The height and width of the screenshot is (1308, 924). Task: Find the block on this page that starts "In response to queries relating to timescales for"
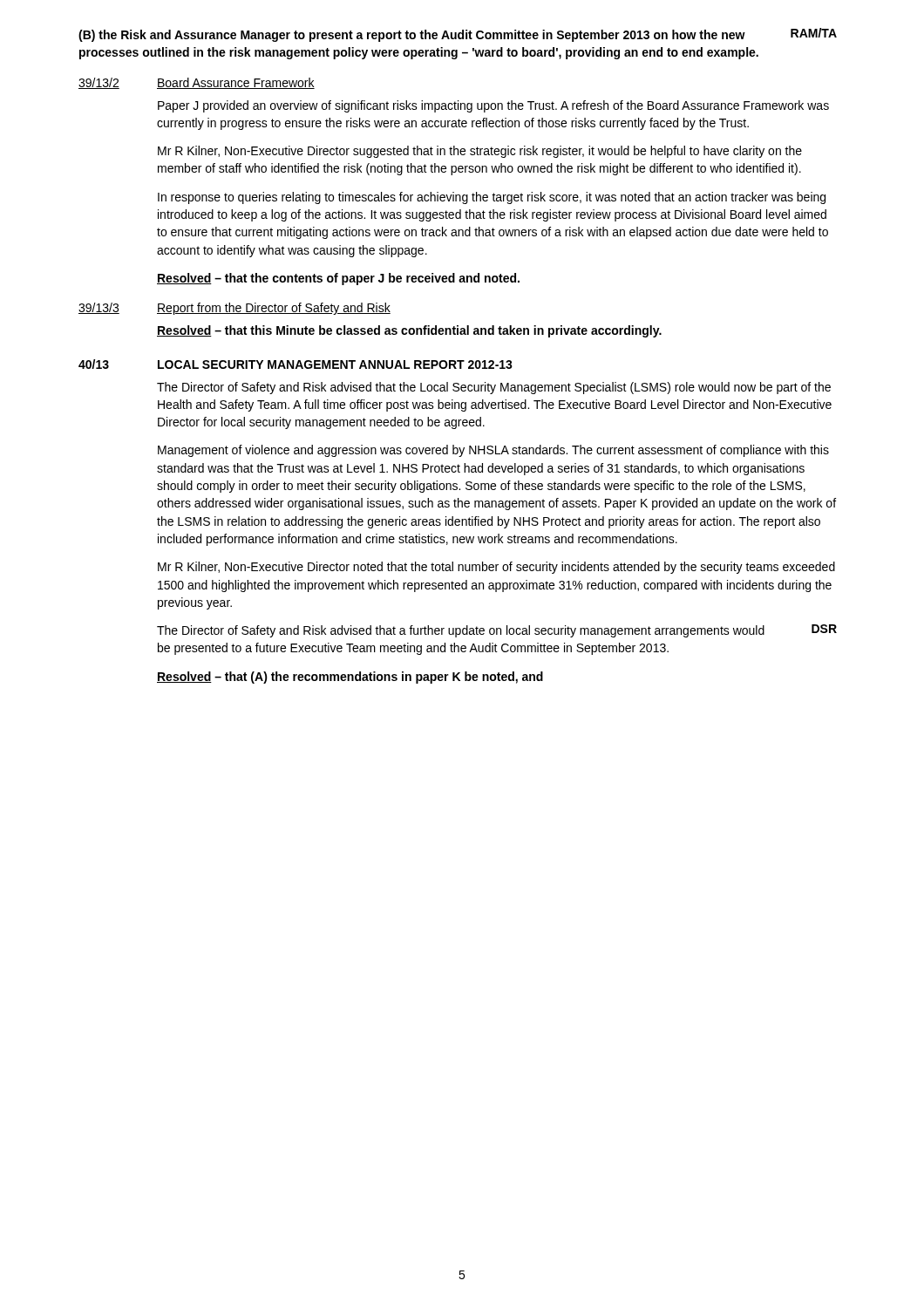click(x=497, y=224)
